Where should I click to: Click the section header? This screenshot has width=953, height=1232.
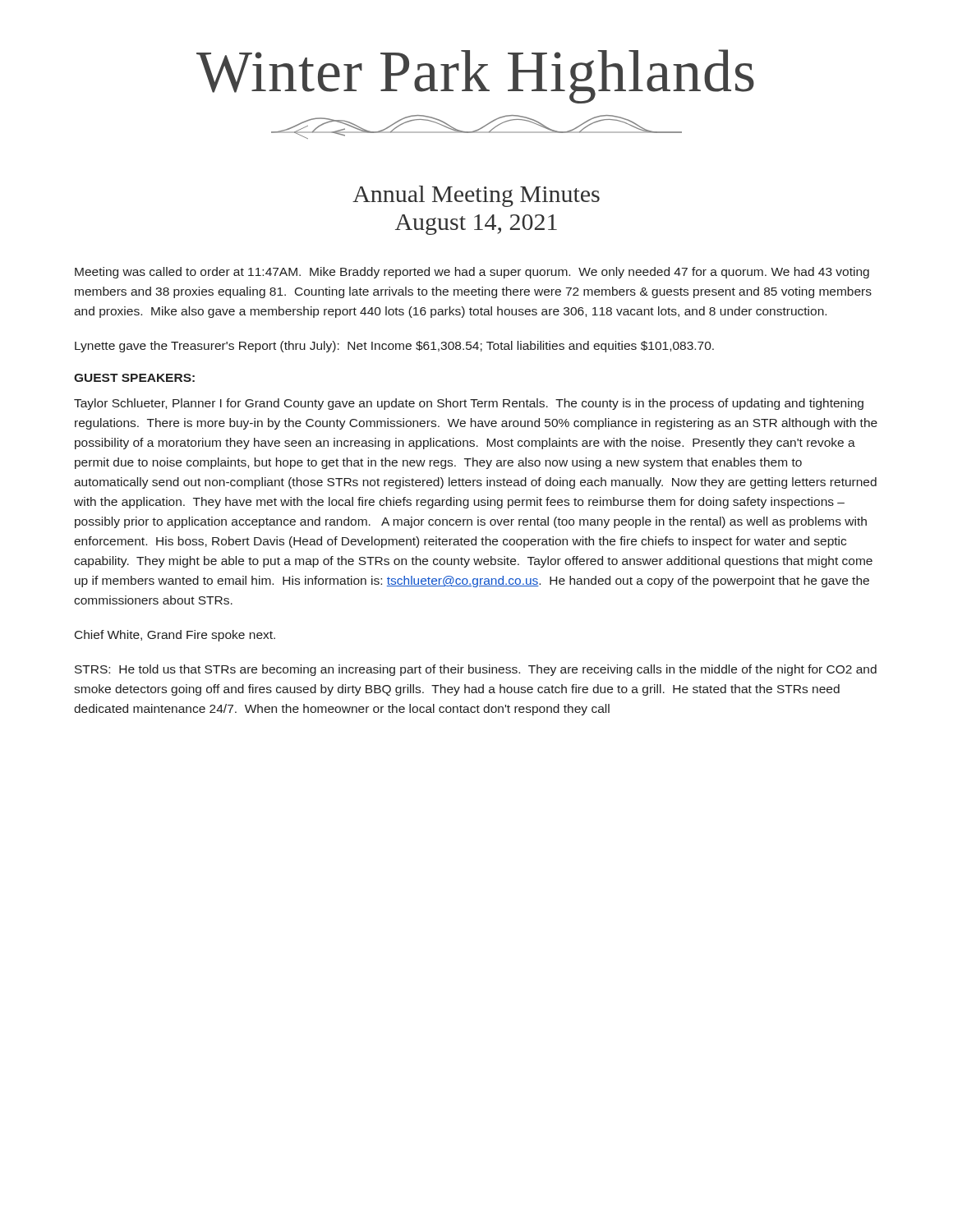135,378
